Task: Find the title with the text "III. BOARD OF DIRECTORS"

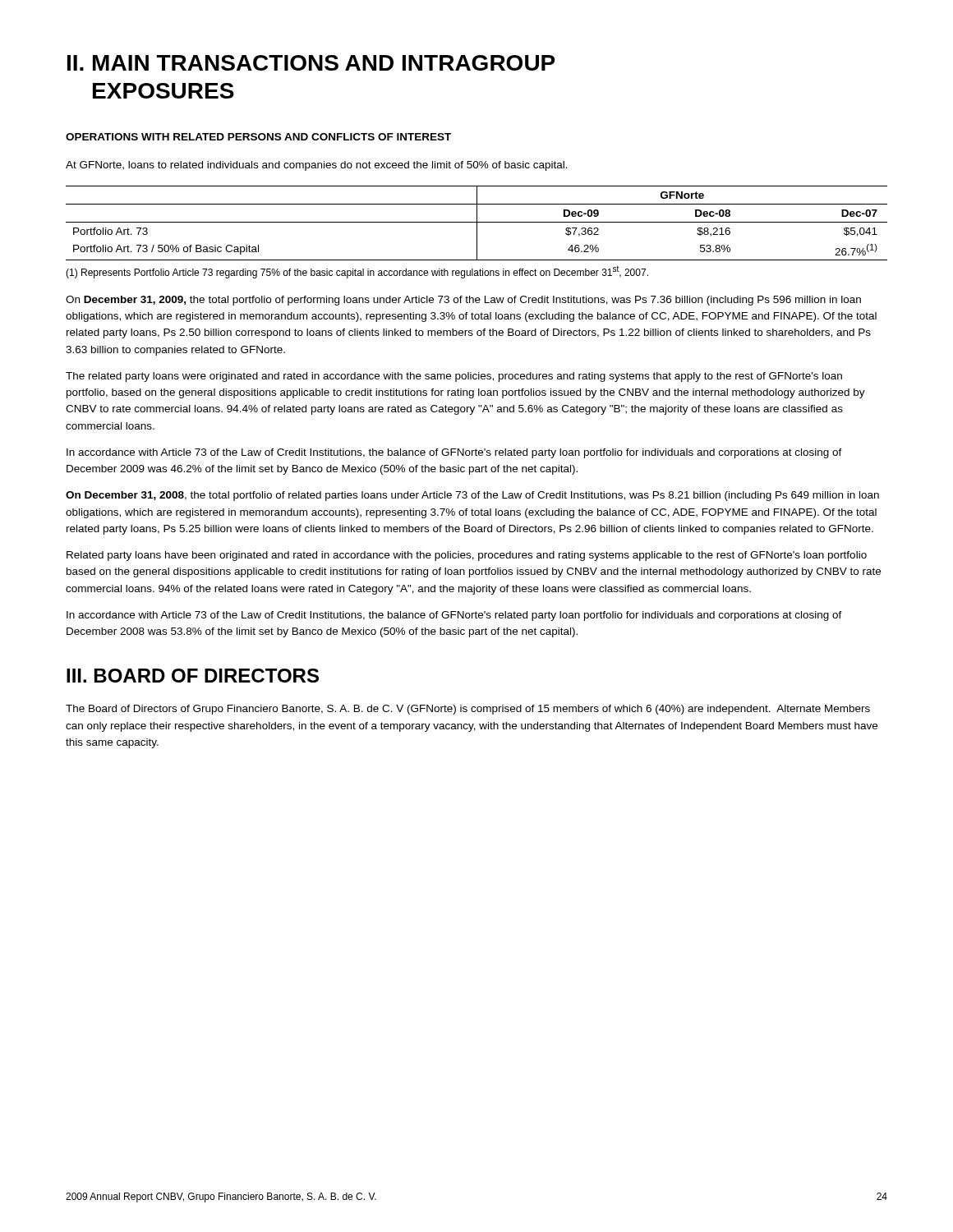Action: click(193, 676)
